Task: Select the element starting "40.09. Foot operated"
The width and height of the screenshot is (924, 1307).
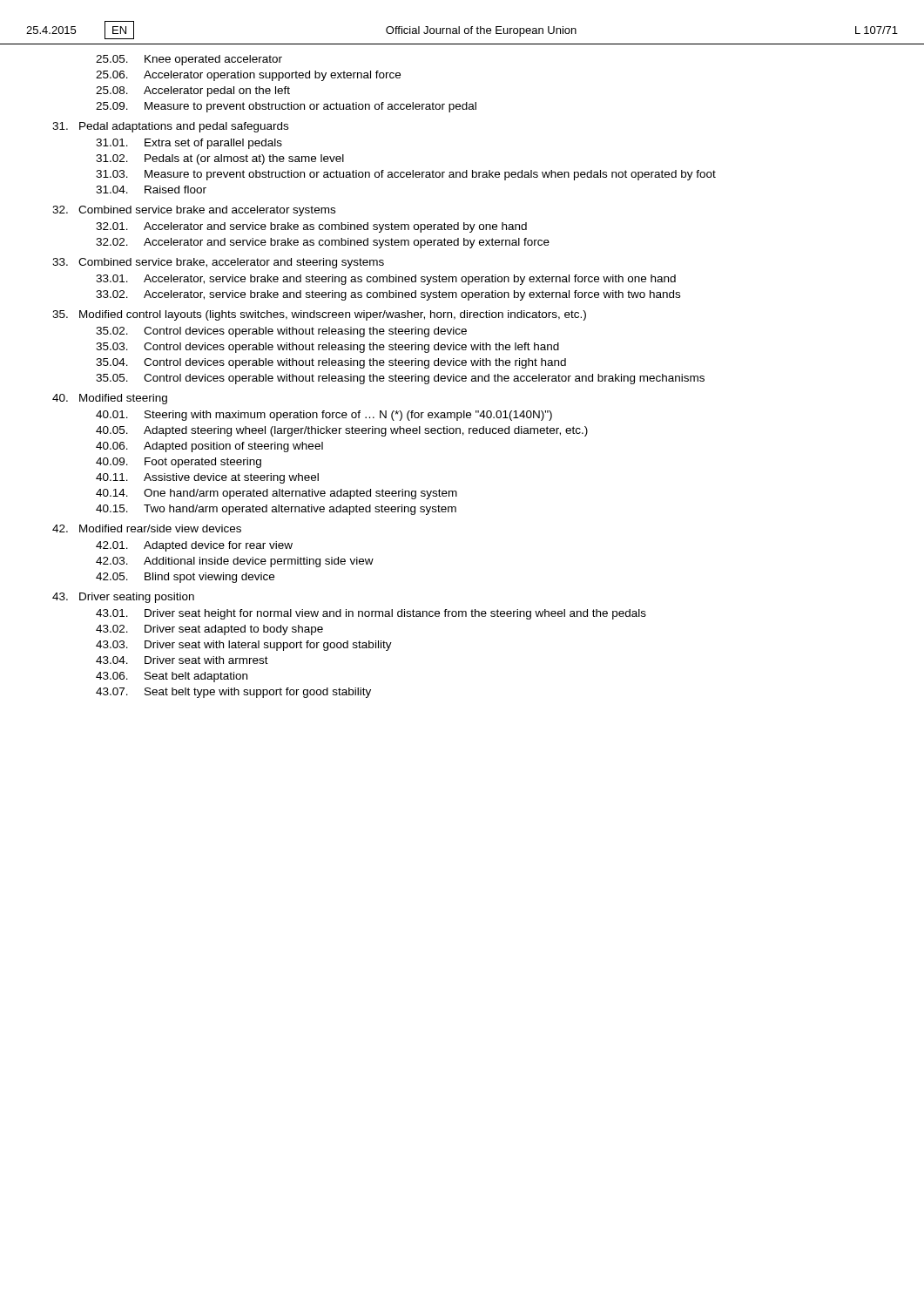Action: [x=179, y=463]
